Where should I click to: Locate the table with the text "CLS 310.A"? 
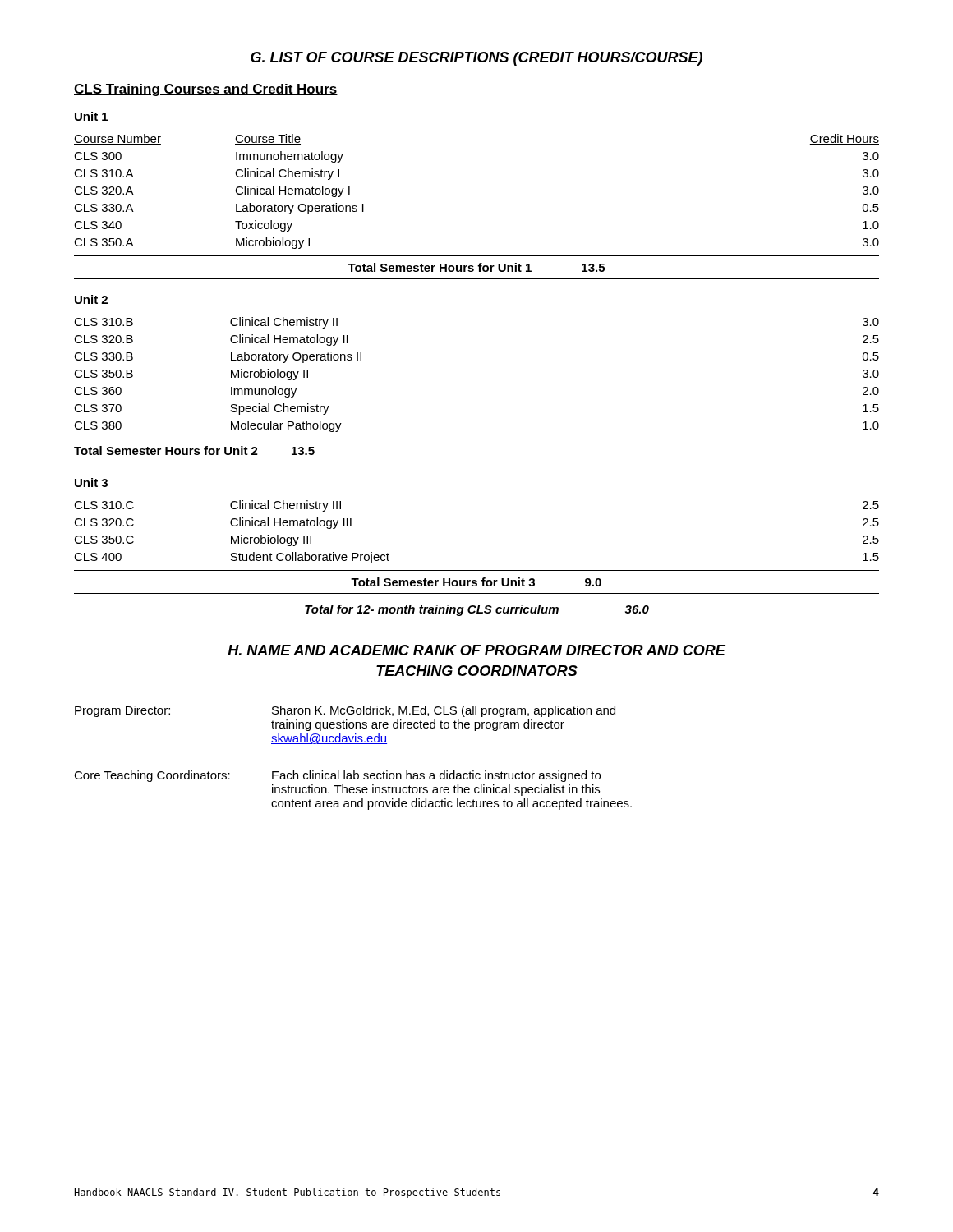coord(476,190)
